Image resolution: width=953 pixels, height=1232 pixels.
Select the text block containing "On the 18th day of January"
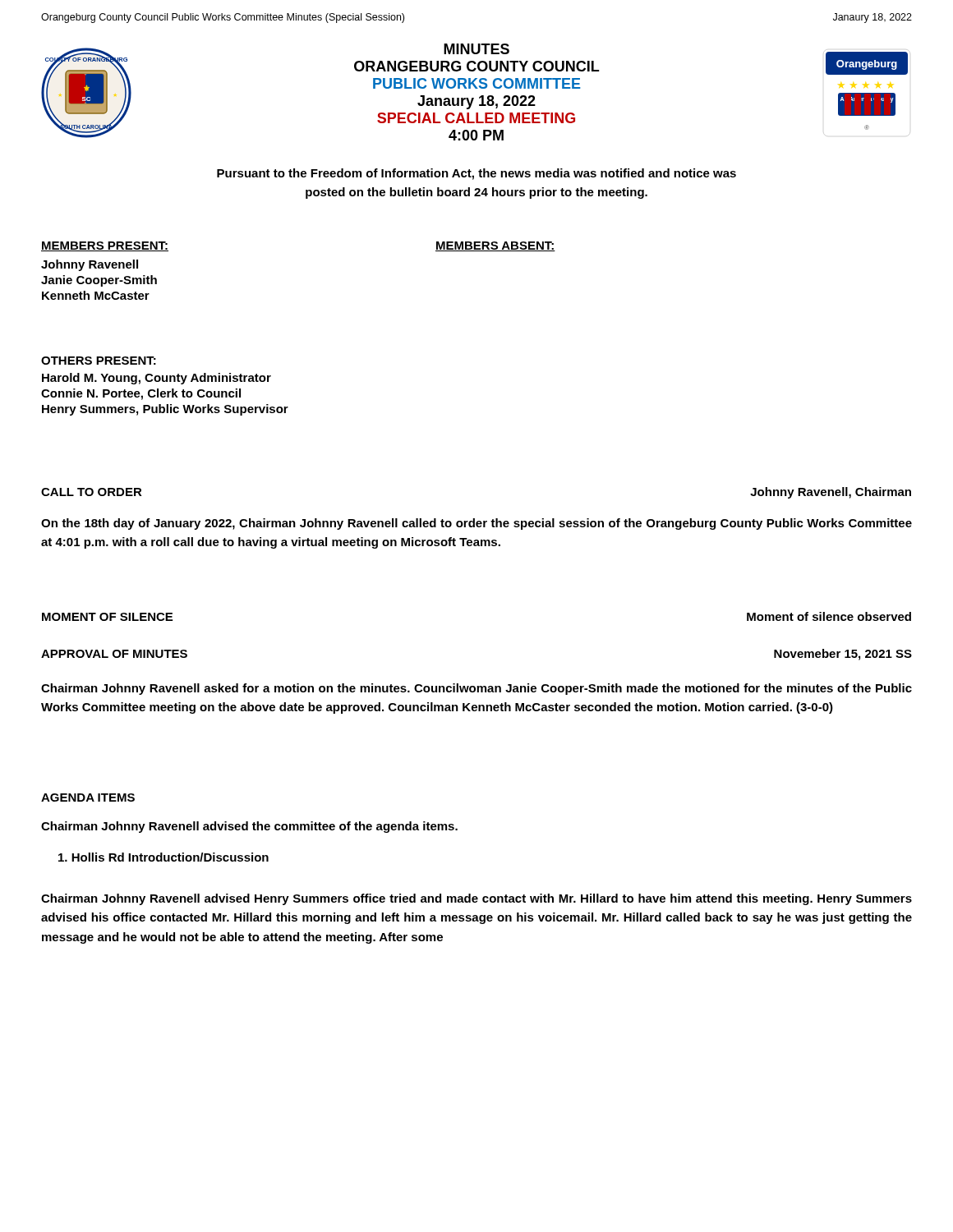tap(476, 532)
